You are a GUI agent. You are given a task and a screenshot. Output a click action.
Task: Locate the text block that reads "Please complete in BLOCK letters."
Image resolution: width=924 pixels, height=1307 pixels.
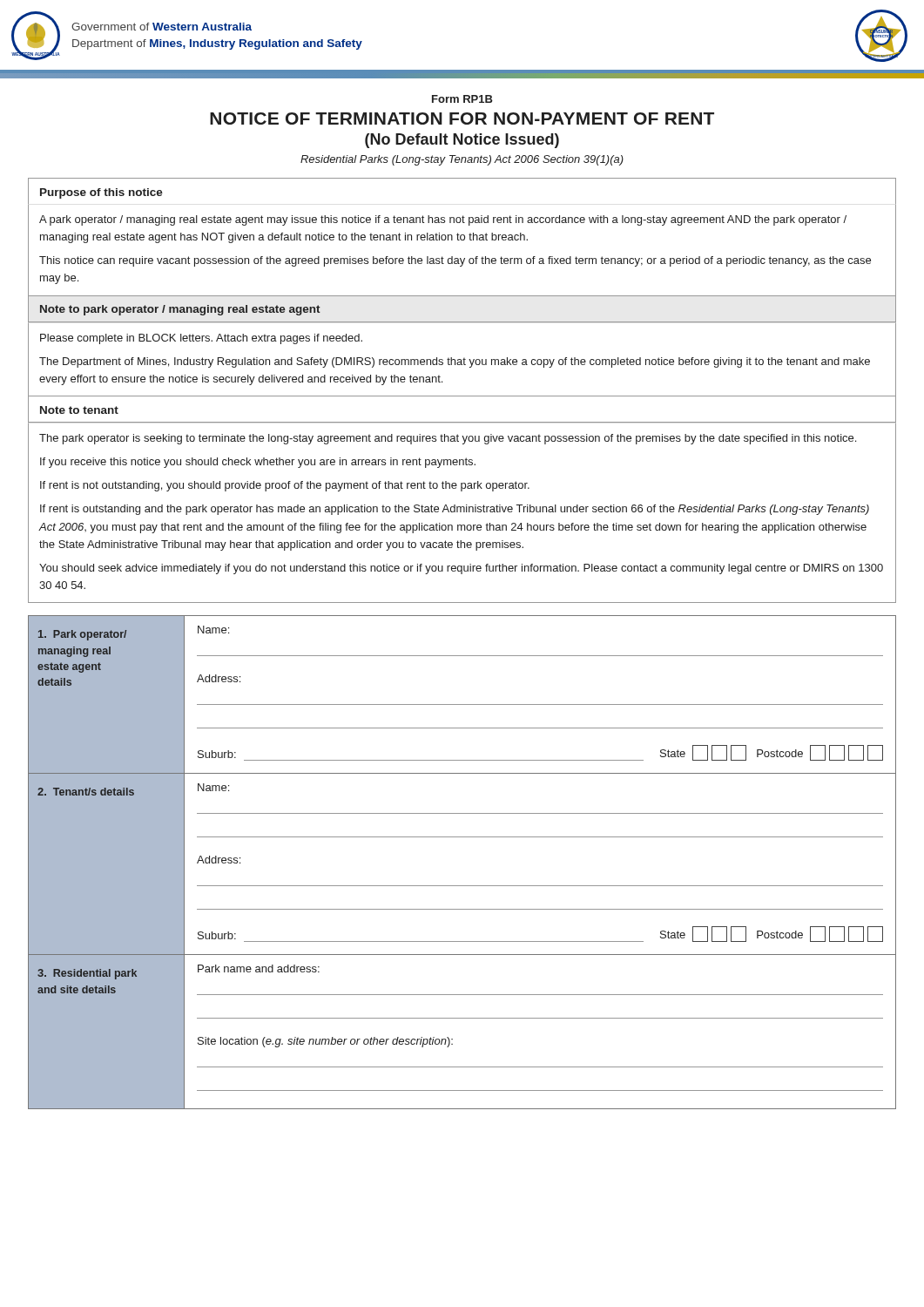(x=462, y=358)
